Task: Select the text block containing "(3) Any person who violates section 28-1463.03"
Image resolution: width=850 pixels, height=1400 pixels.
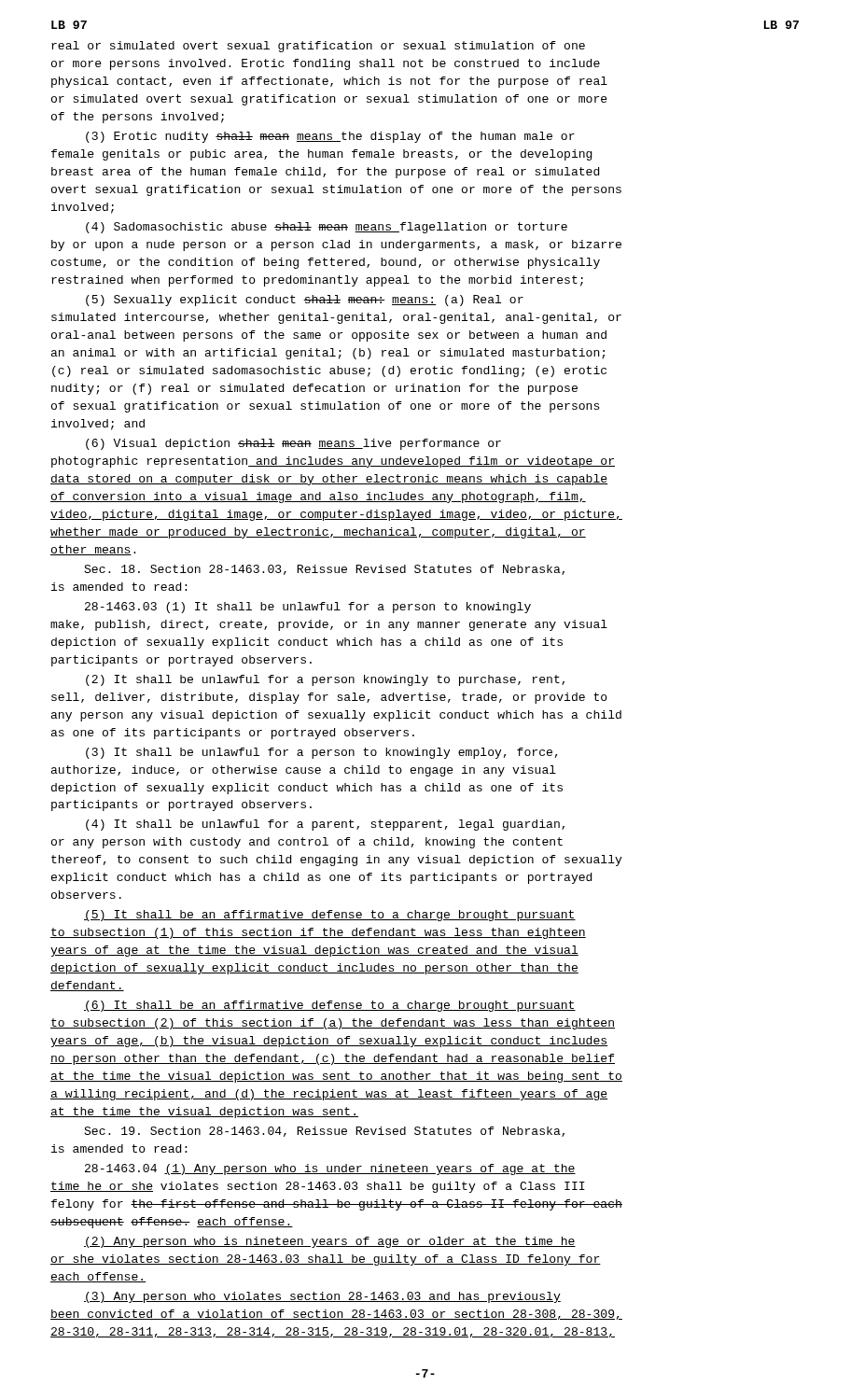Action: (x=425, y=1316)
